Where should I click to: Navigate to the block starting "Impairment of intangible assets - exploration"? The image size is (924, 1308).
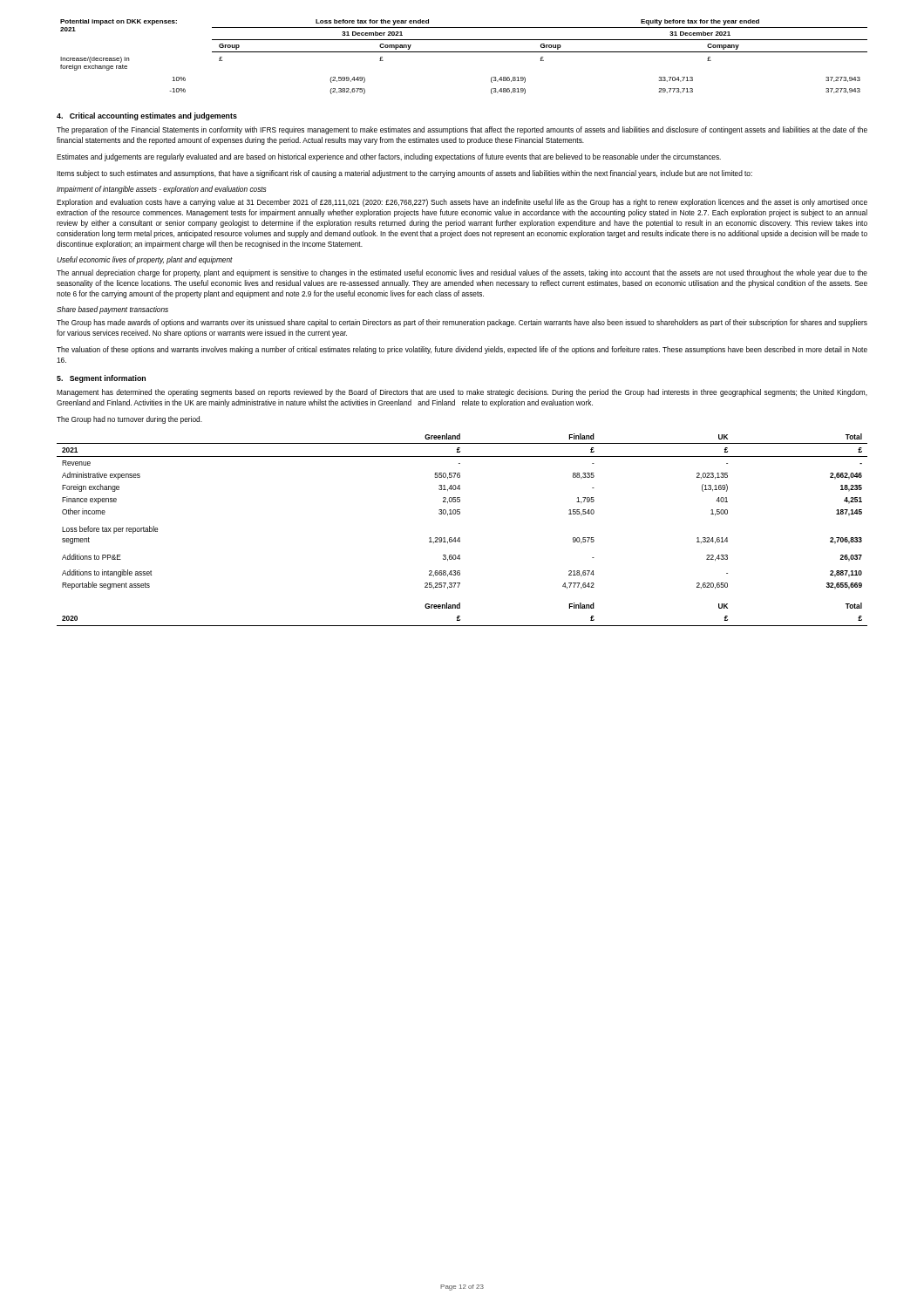click(162, 189)
